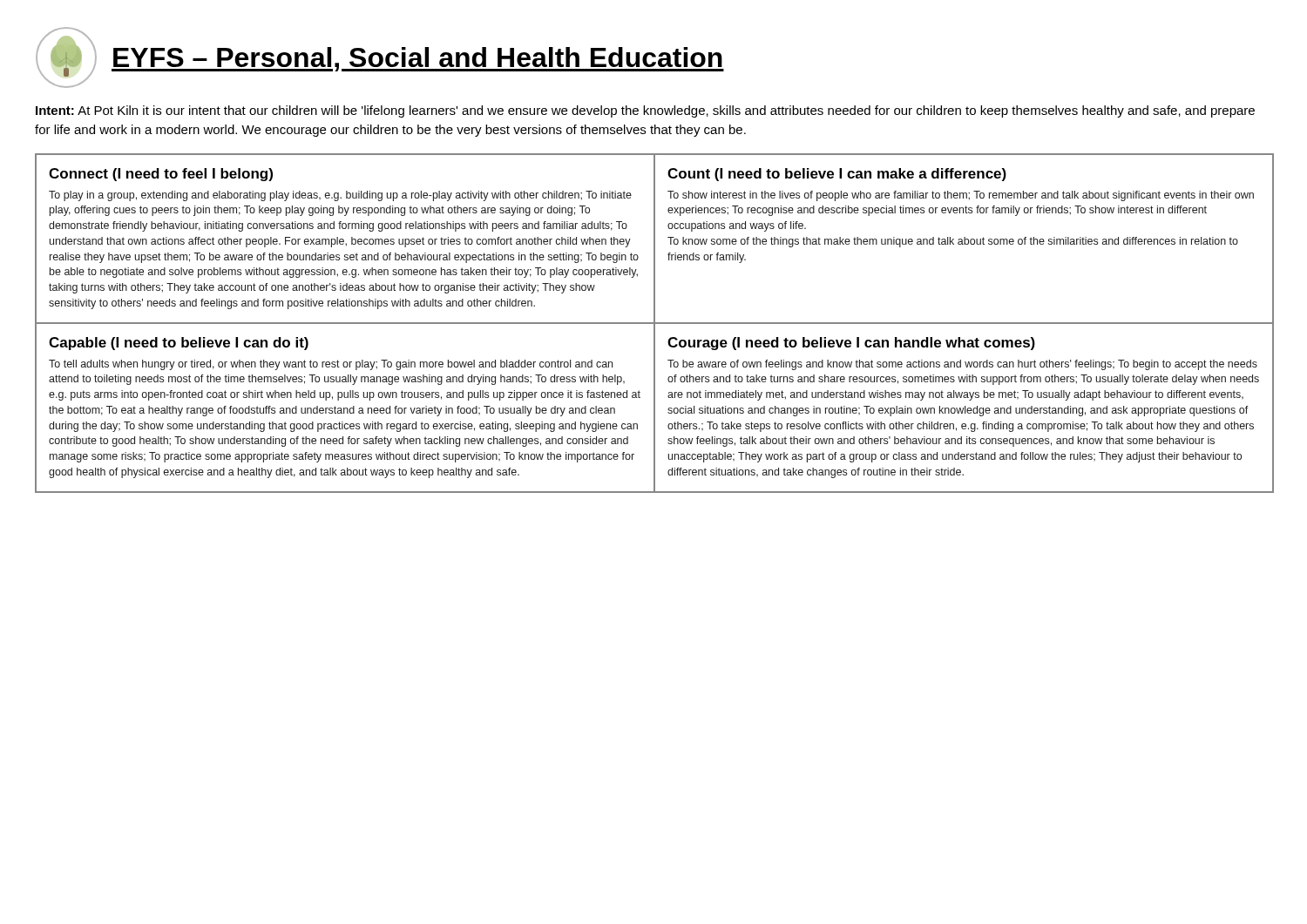1307x924 pixels.
Task: Click on the table containing "Count (I need to"
Action: tap(964, 238)
